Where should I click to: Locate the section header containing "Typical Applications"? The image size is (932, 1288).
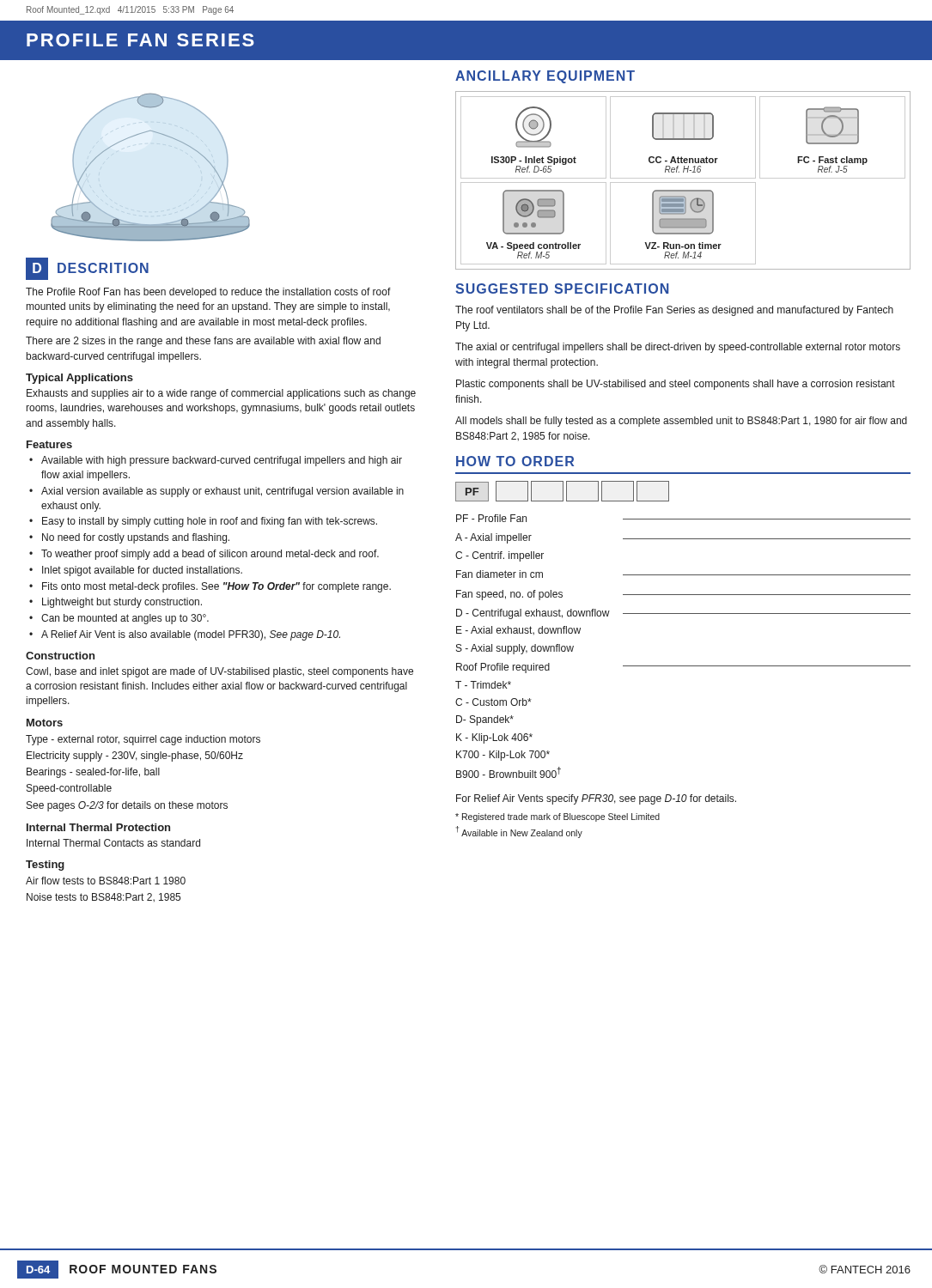pos(79,377)
